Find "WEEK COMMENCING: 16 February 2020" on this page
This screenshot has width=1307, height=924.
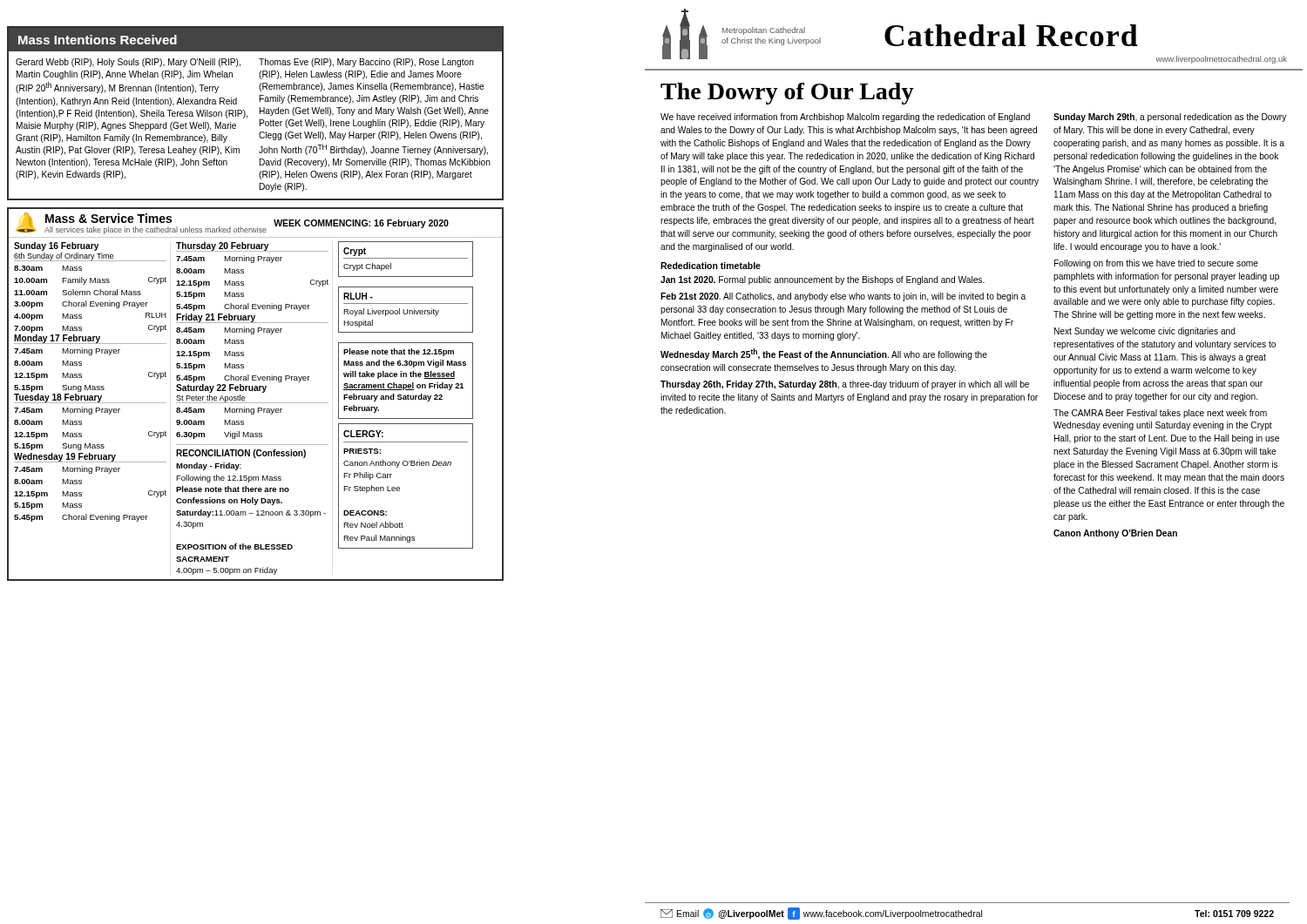pyautogui.click(x=361, y=223)
